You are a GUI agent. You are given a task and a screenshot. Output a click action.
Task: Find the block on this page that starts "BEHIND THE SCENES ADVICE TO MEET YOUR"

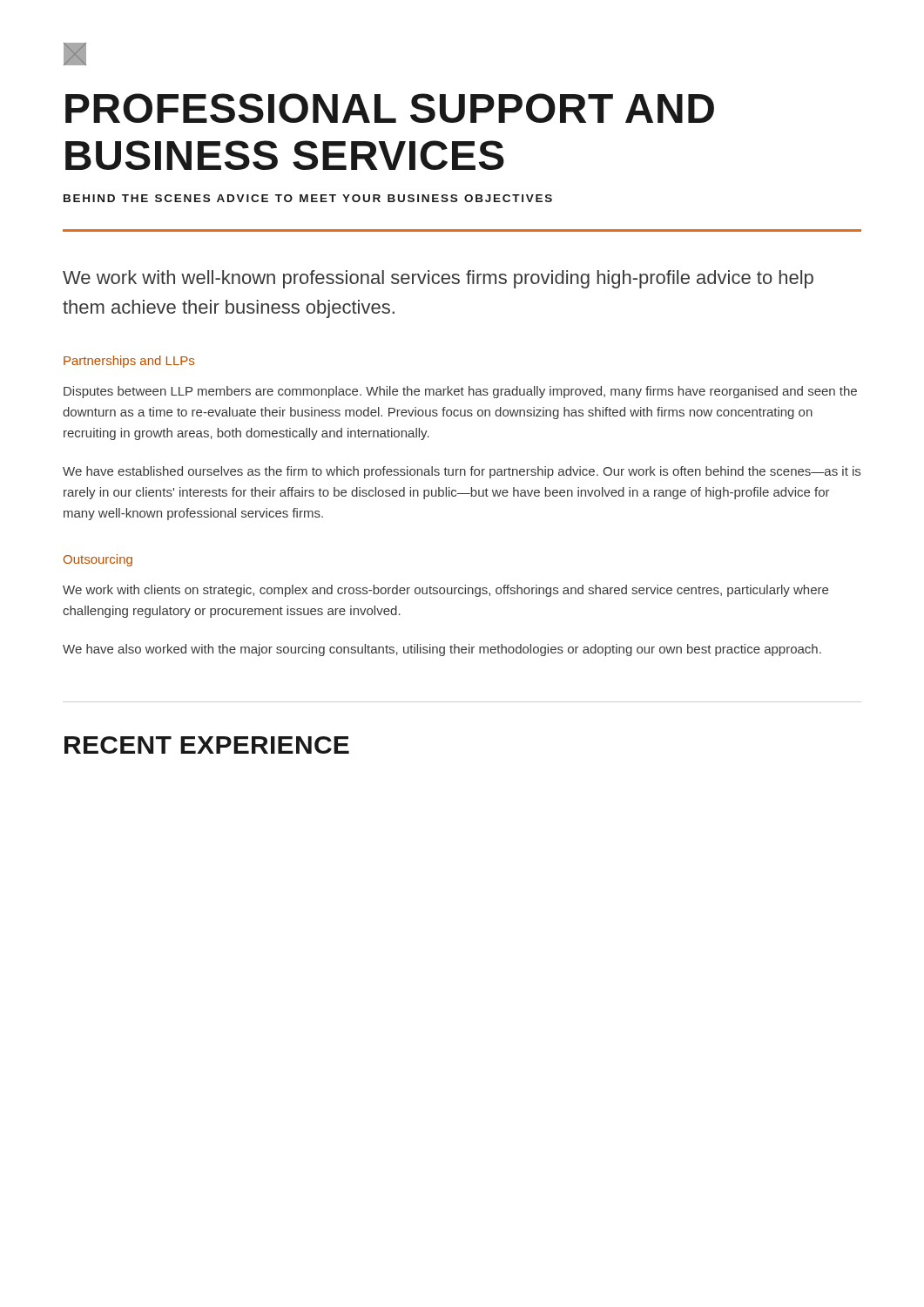(x=308, y=199)
